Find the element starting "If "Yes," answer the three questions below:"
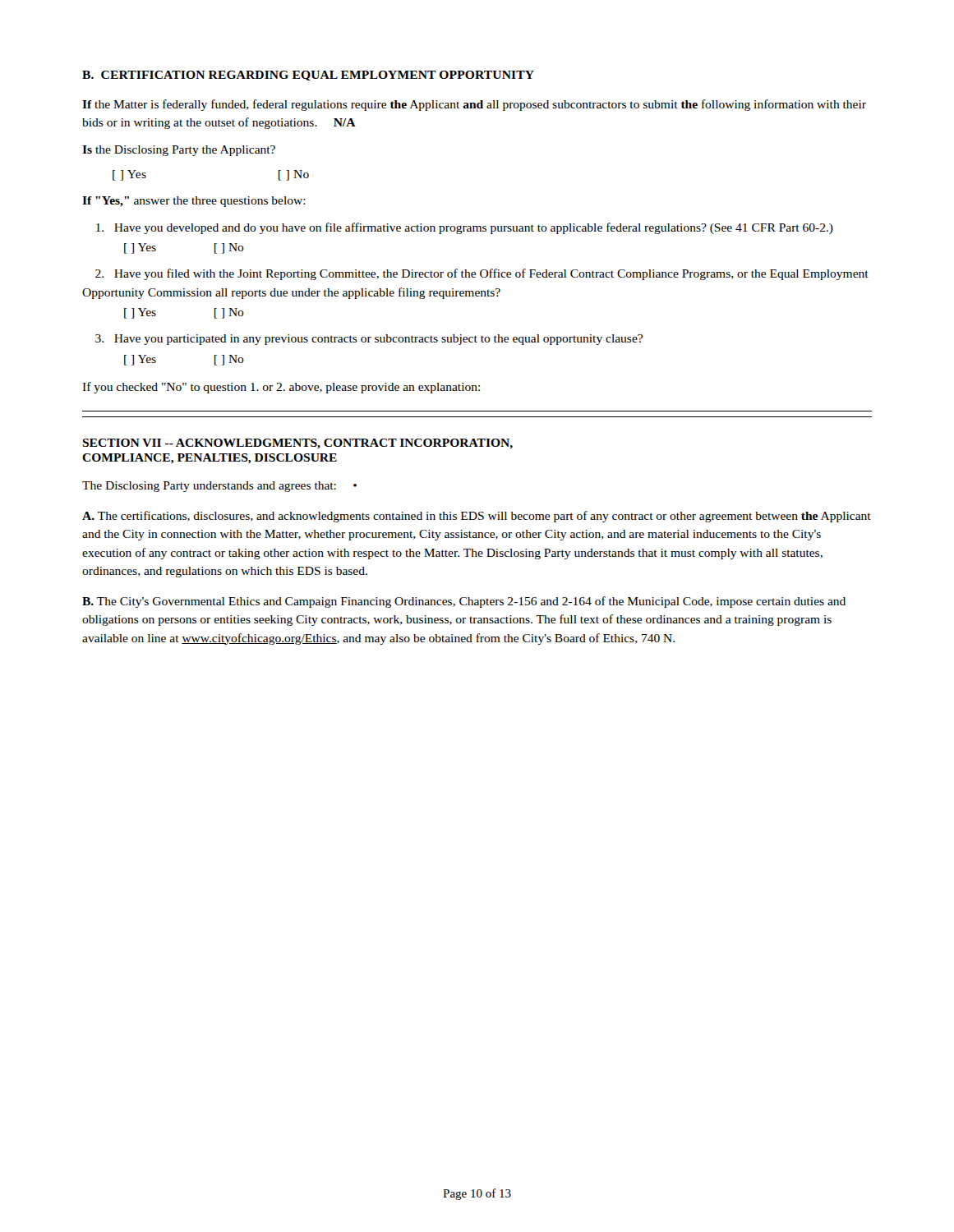Screen dimensions: 1232x954 pyautogui.click(x=194, y=200)
